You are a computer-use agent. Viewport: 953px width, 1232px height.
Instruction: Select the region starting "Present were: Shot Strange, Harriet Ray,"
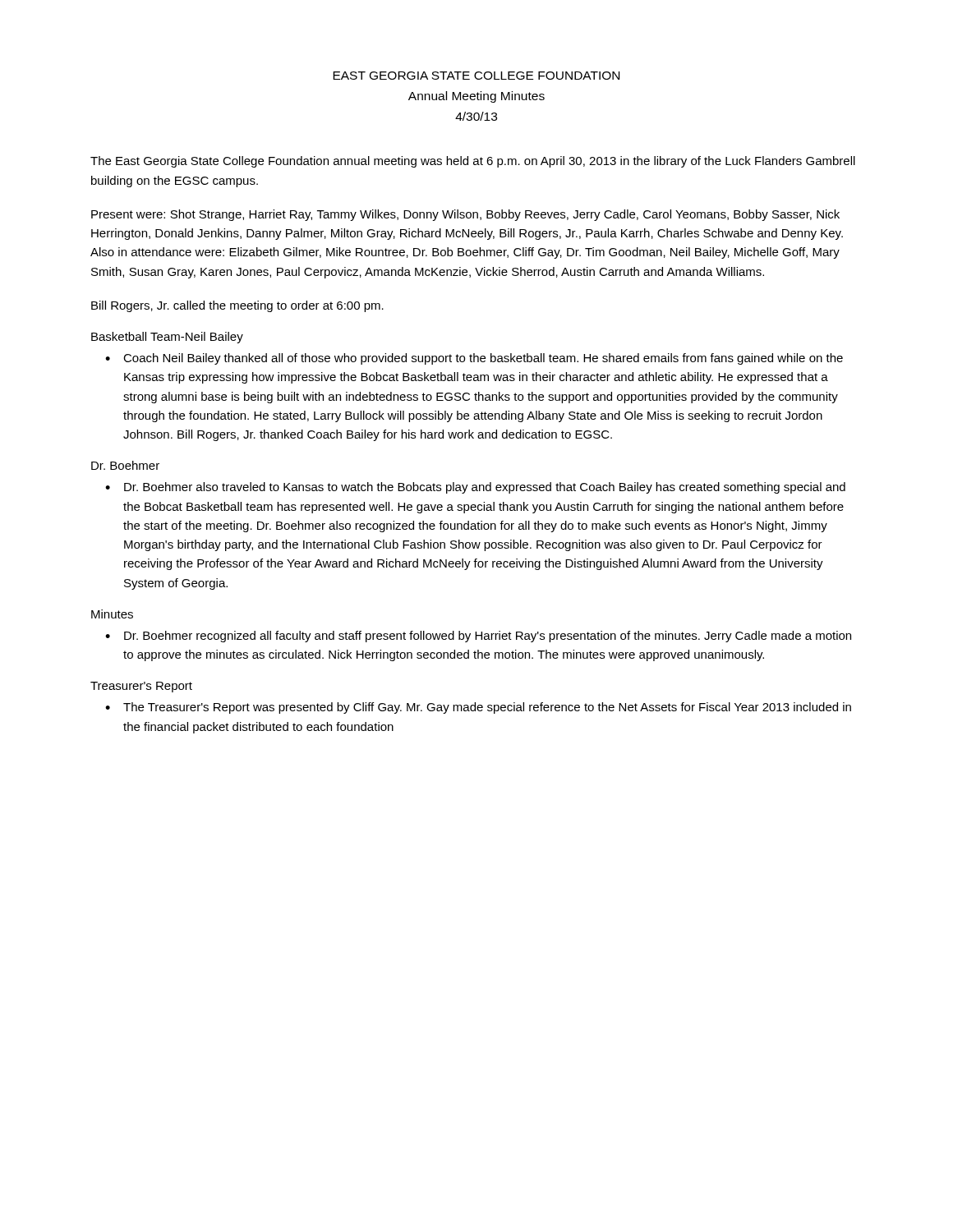click(x=467, y=243)
